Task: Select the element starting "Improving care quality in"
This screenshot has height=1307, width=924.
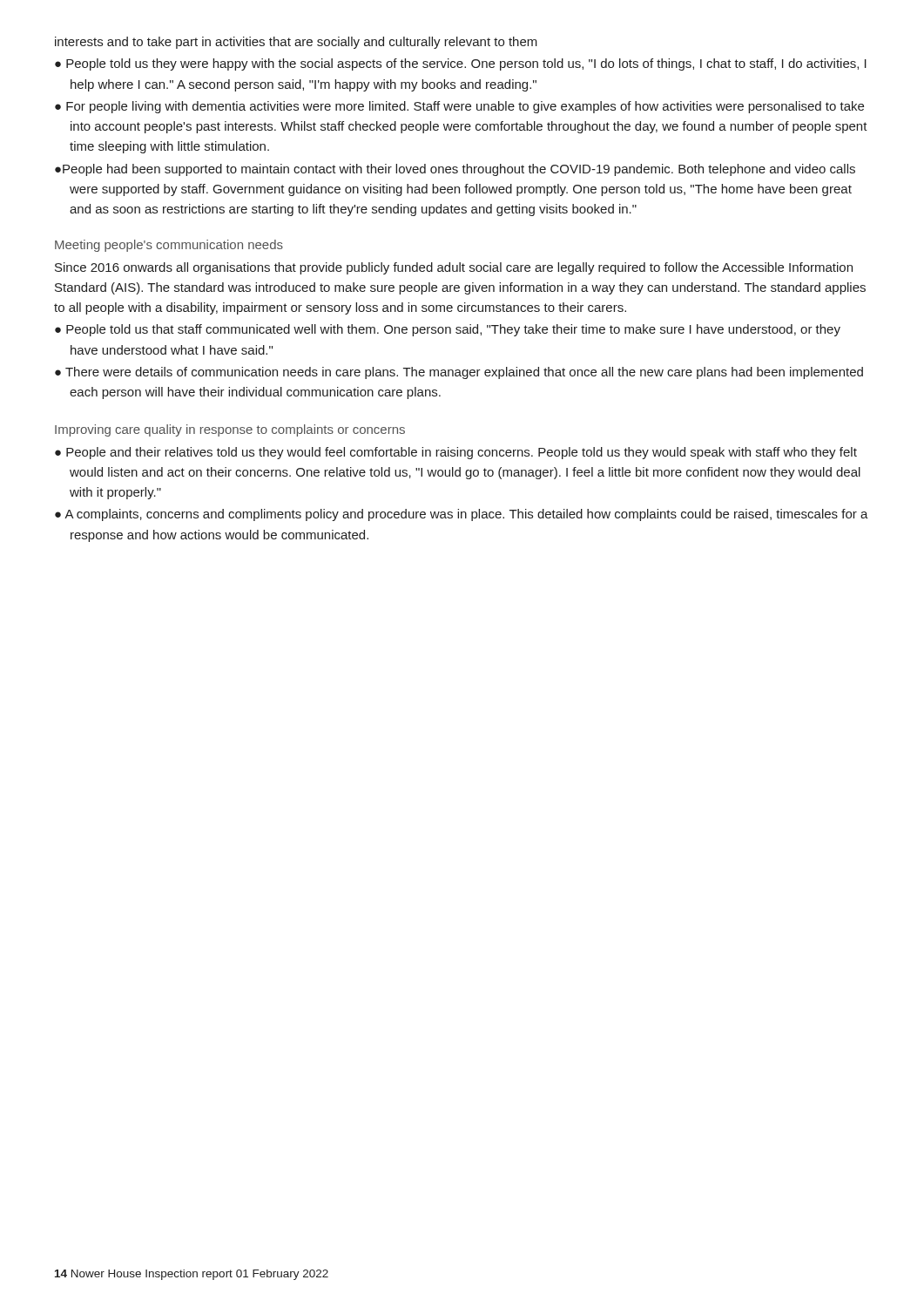Action: [230, 429]
